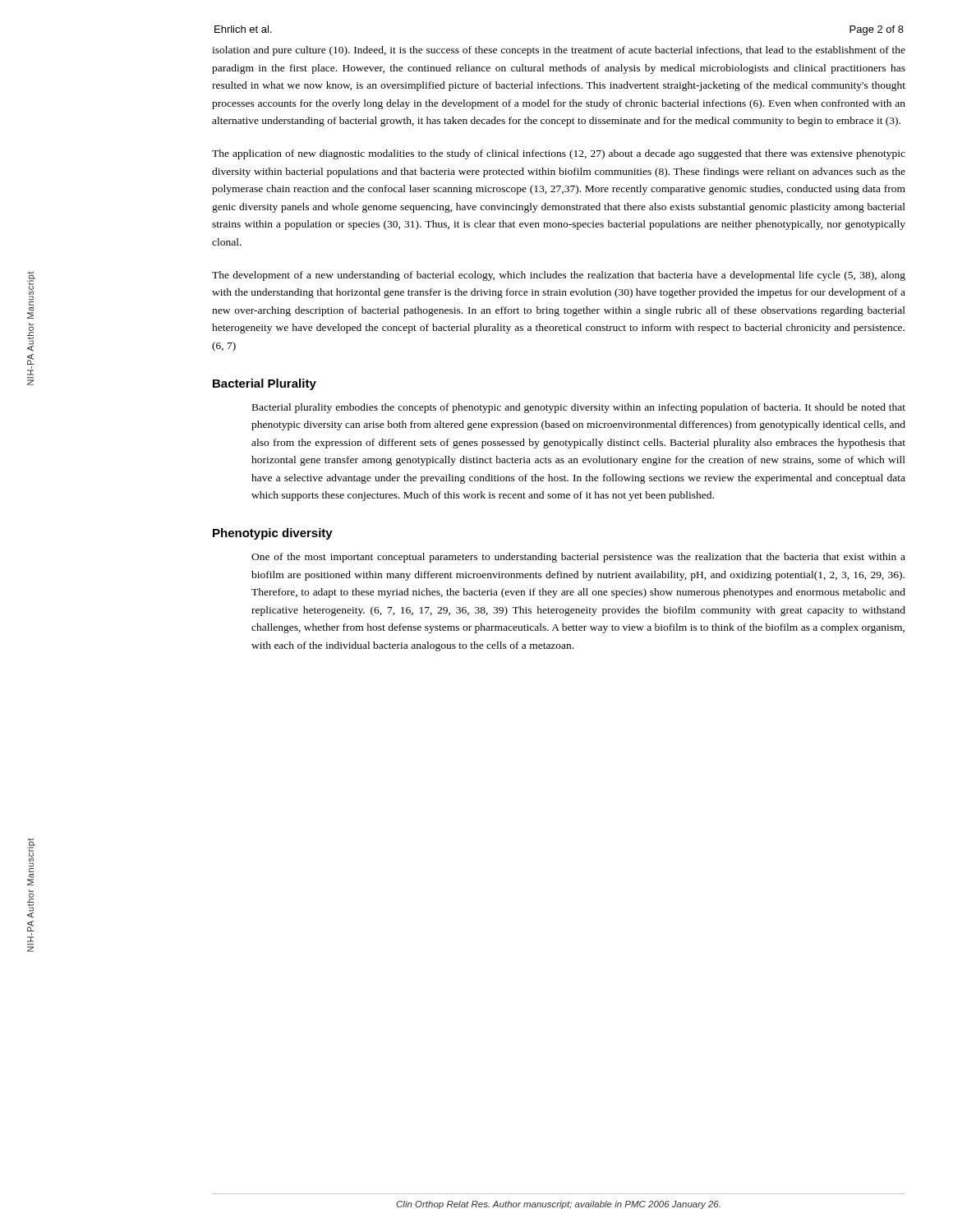Find the block starting "The application of"
This screenshot has width=953, height=1232.
click(559, 197)
